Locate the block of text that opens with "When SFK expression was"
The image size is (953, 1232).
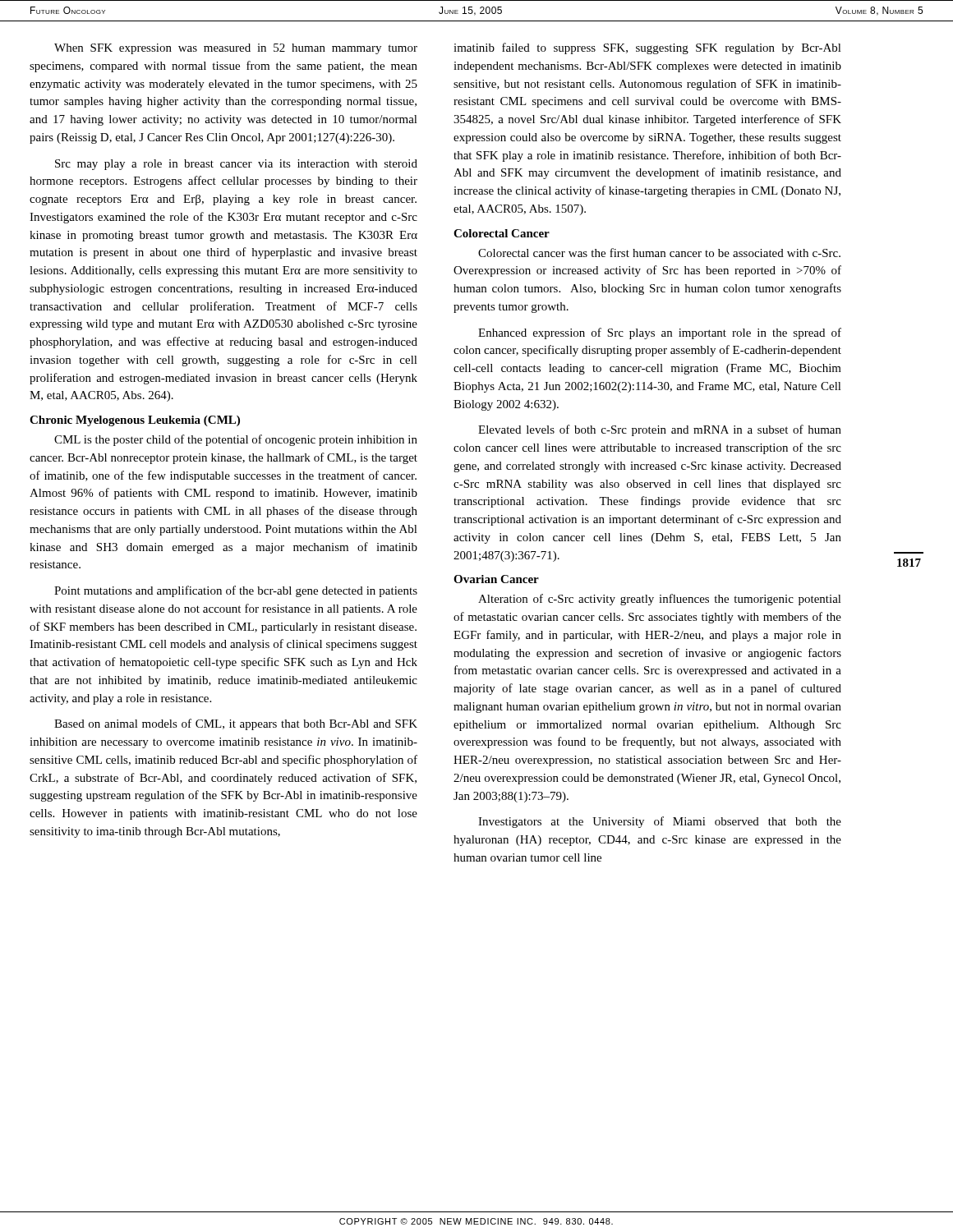pos(223,93)
